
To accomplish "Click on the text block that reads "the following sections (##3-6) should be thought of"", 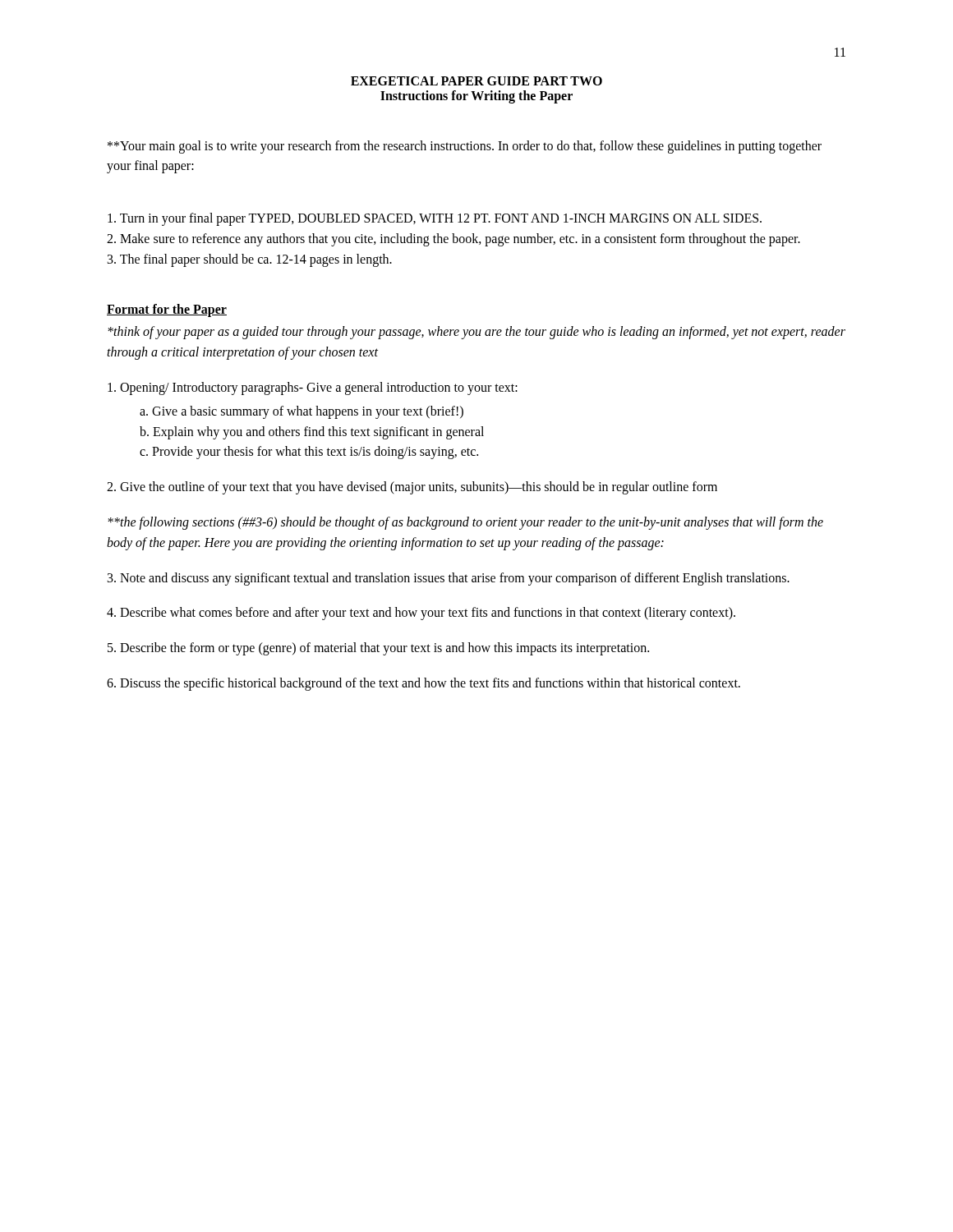I will (x=465, y=532).
